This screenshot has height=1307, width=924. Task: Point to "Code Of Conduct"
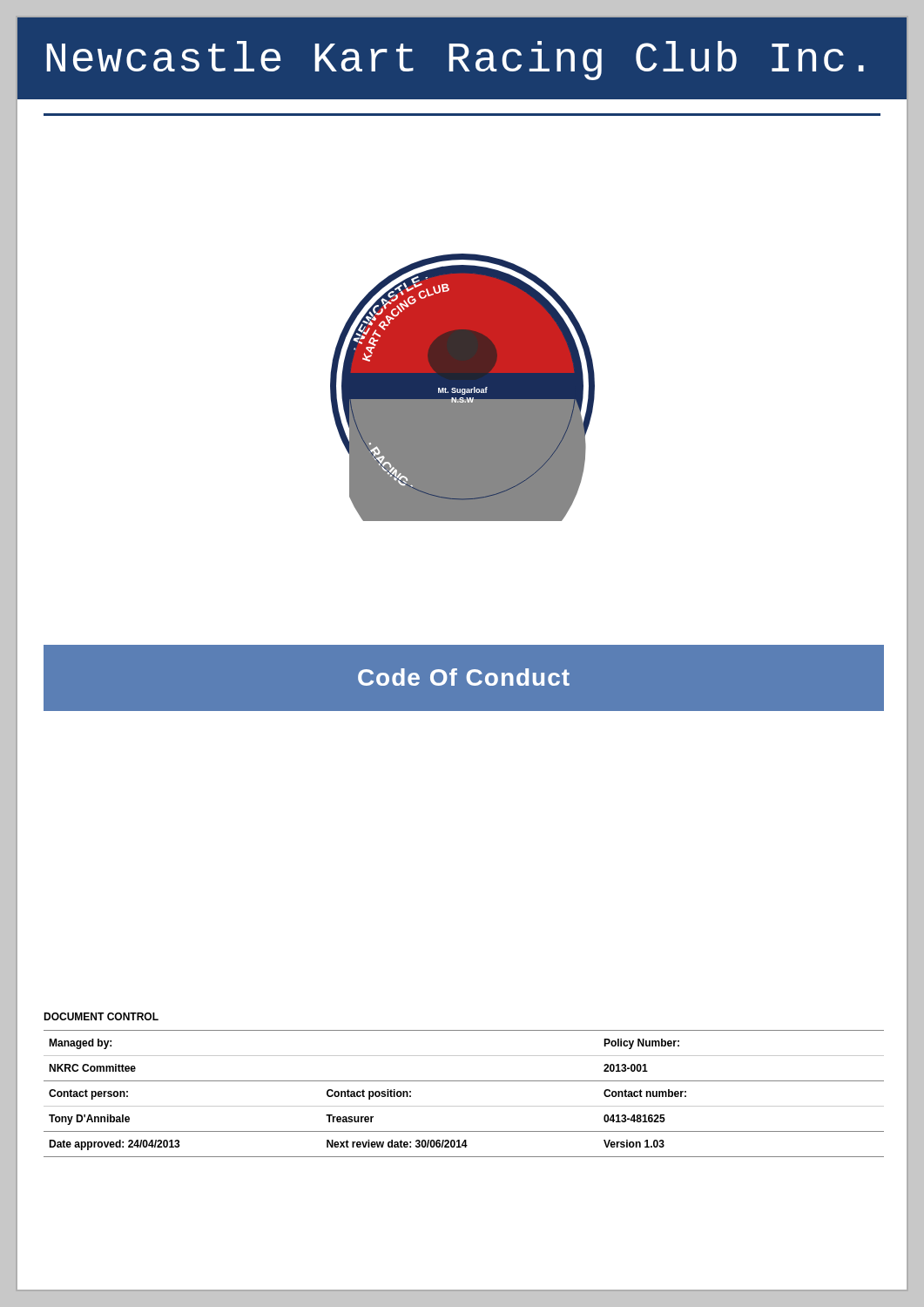464,677
